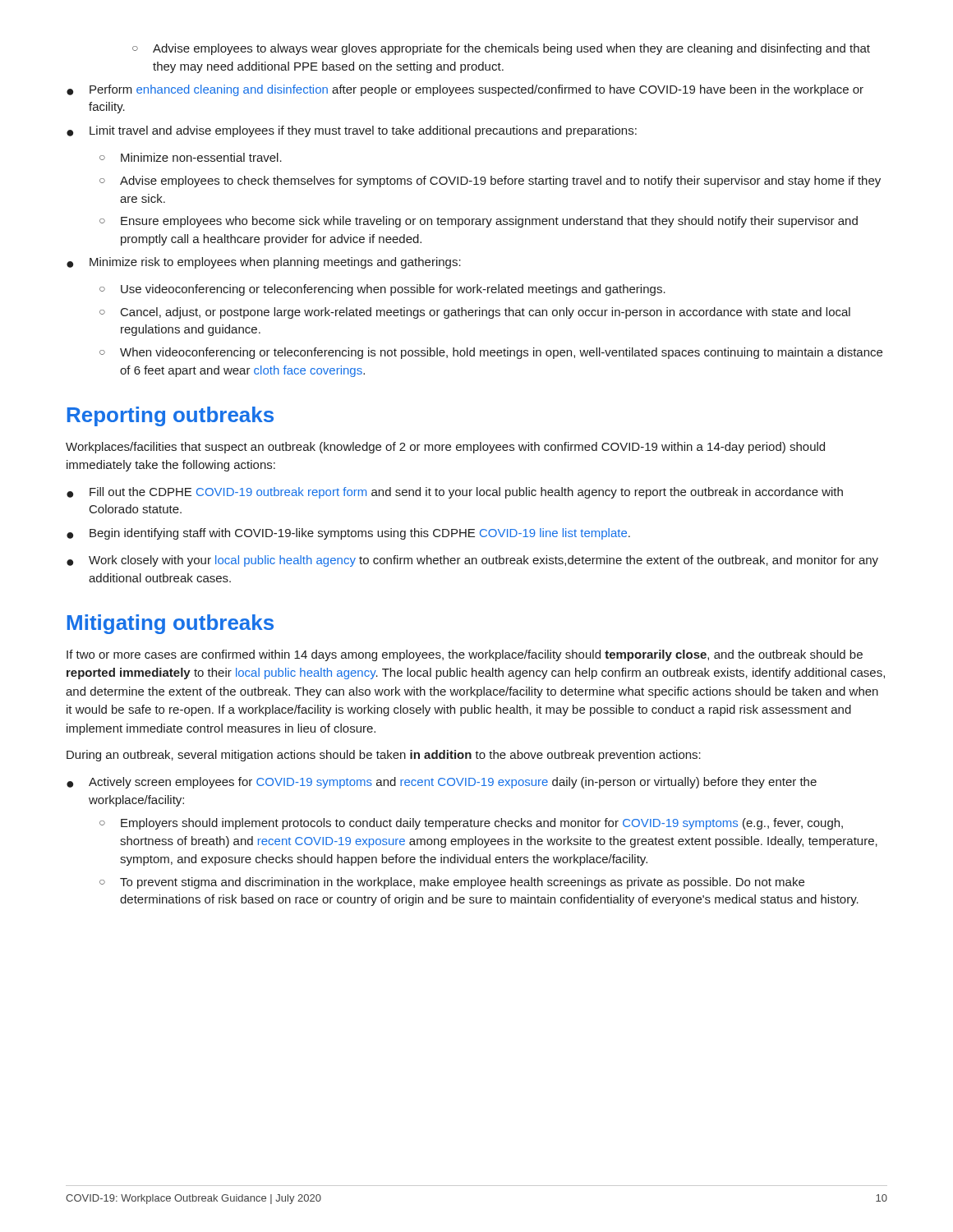Select the block starting "● Minimize risk to employees when planning"
The image size is (953, 1232).
(x=264, y=263)
